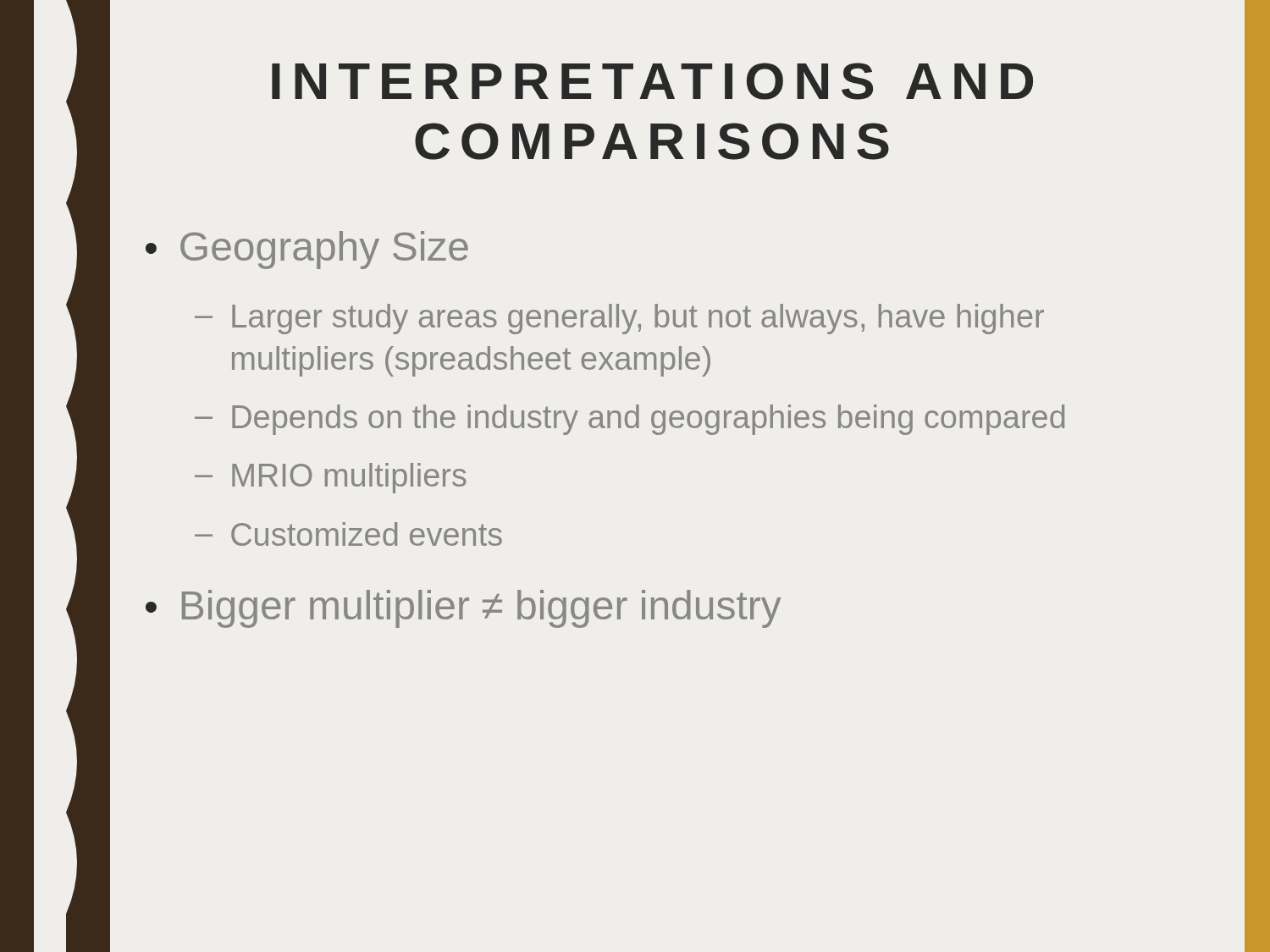
Task: Select the list item that says "• Bigger multiplier"
Action: click(x=463, y=606)
